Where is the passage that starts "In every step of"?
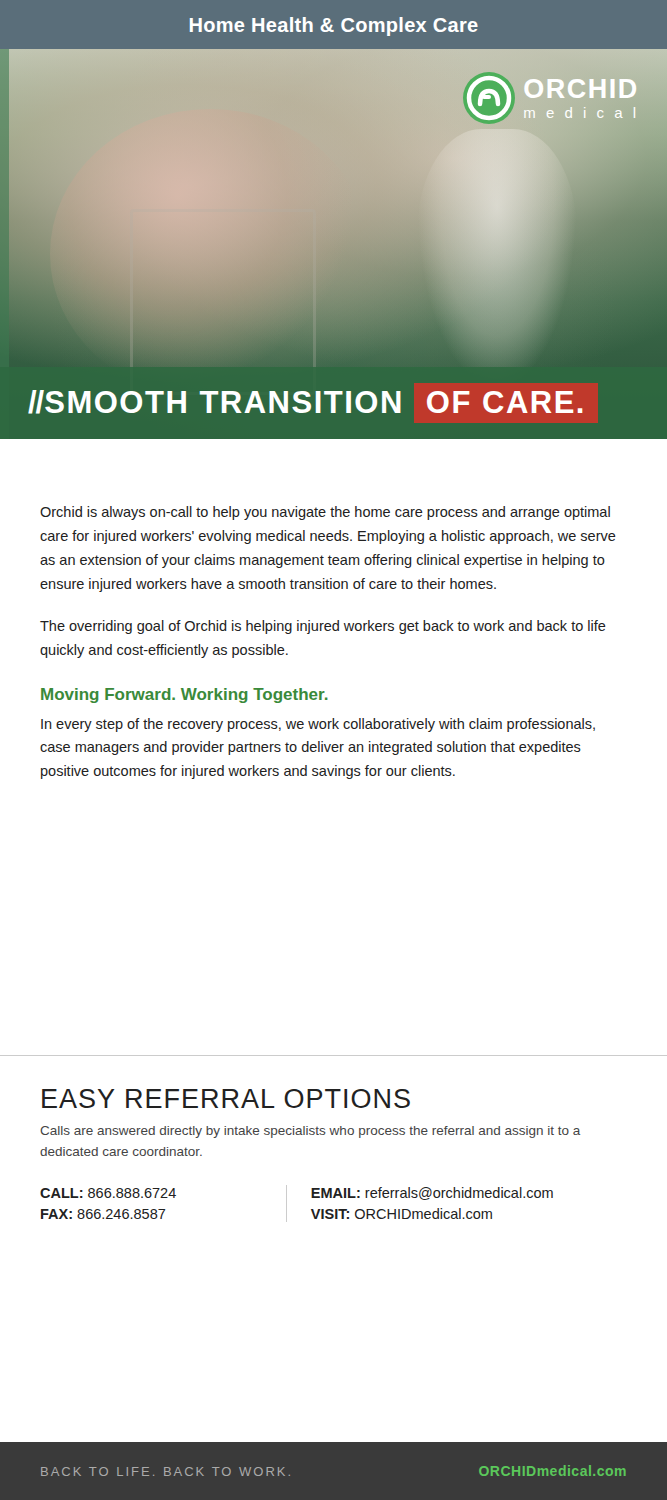The height and width of the screenshot is (1500, 667). coord(318,747)
